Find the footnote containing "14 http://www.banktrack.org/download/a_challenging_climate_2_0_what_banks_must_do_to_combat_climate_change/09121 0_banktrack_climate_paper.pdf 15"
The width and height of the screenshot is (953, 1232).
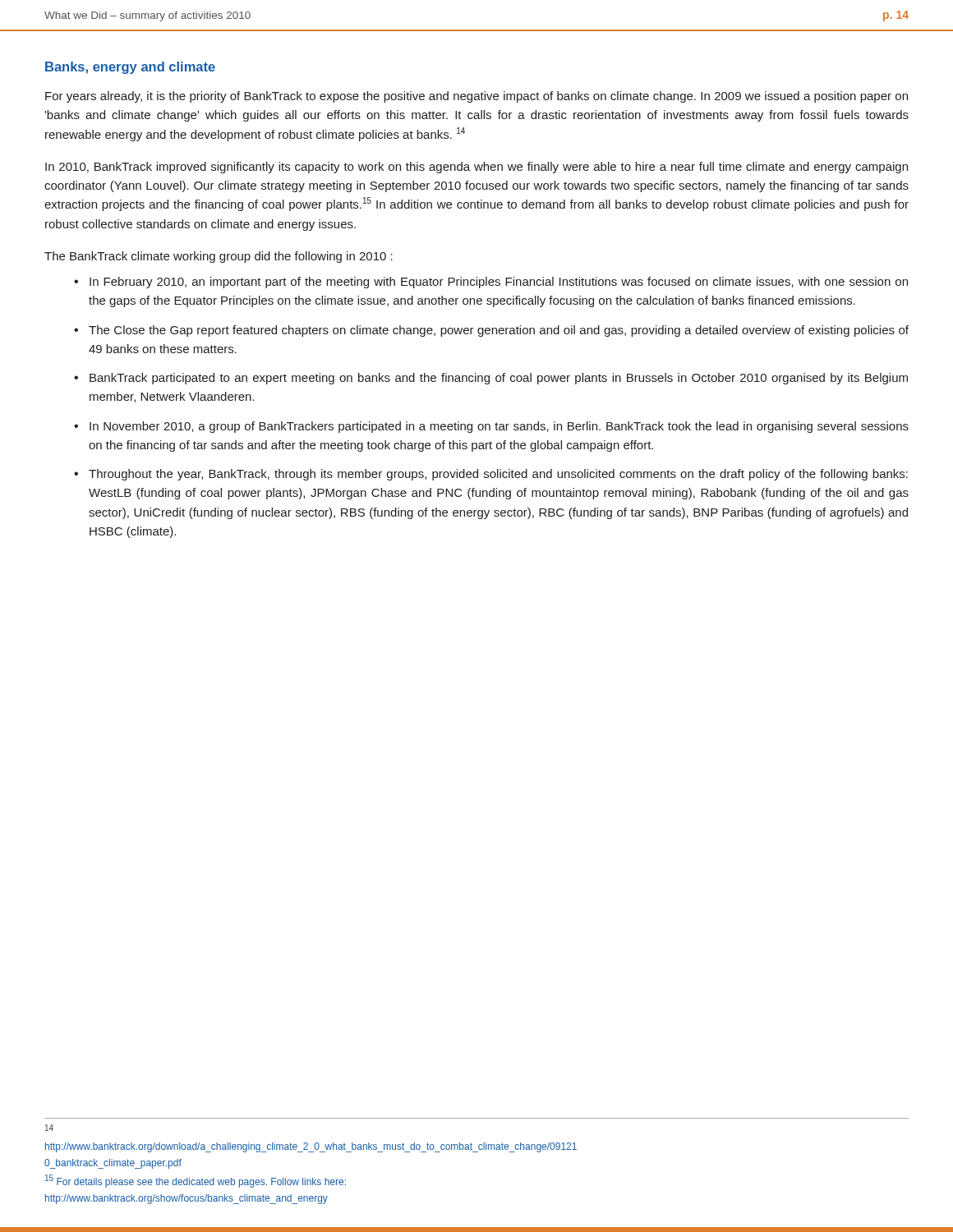click(49, 1128)
